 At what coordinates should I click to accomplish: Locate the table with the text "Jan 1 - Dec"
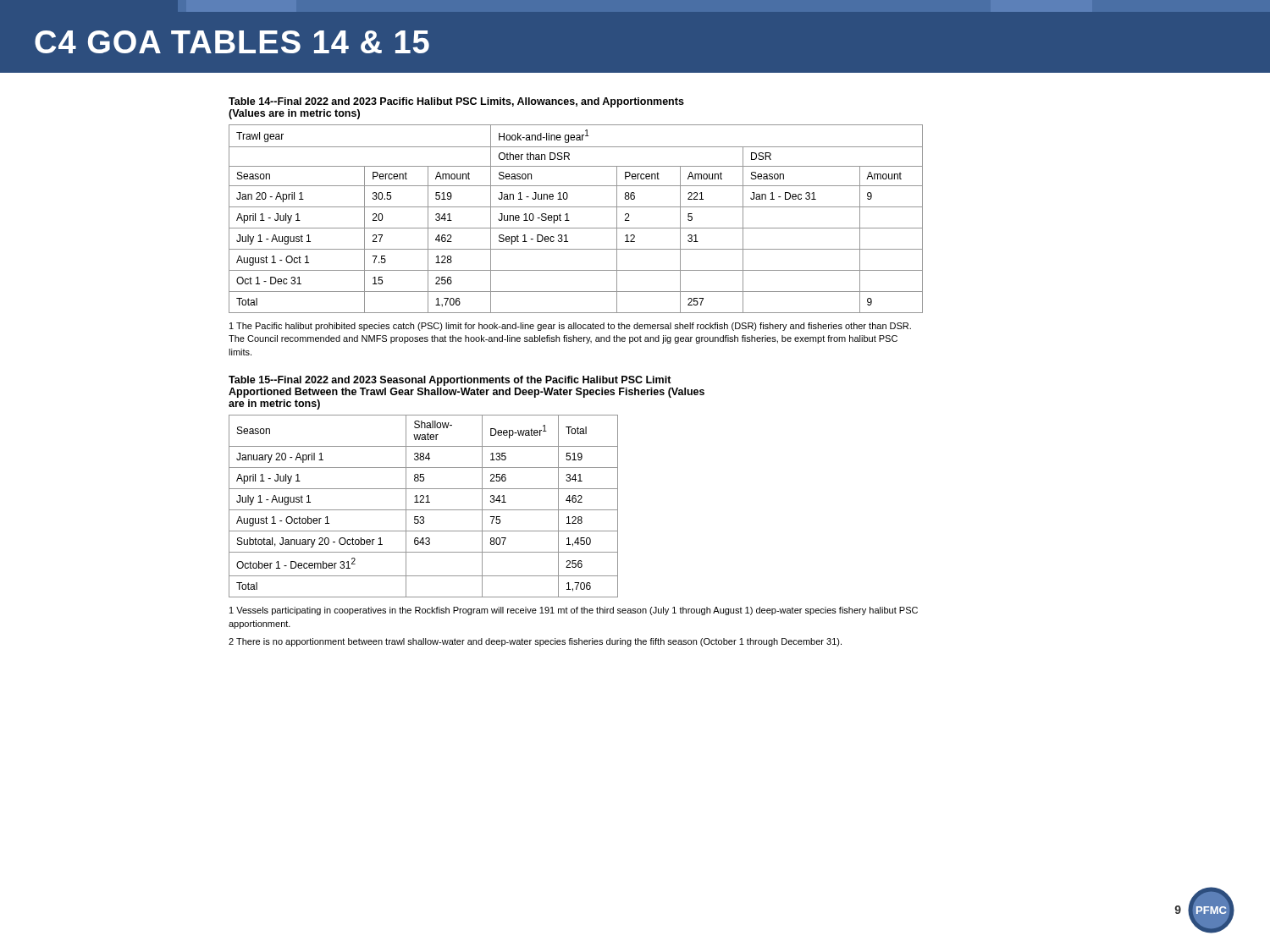(726, 219)
